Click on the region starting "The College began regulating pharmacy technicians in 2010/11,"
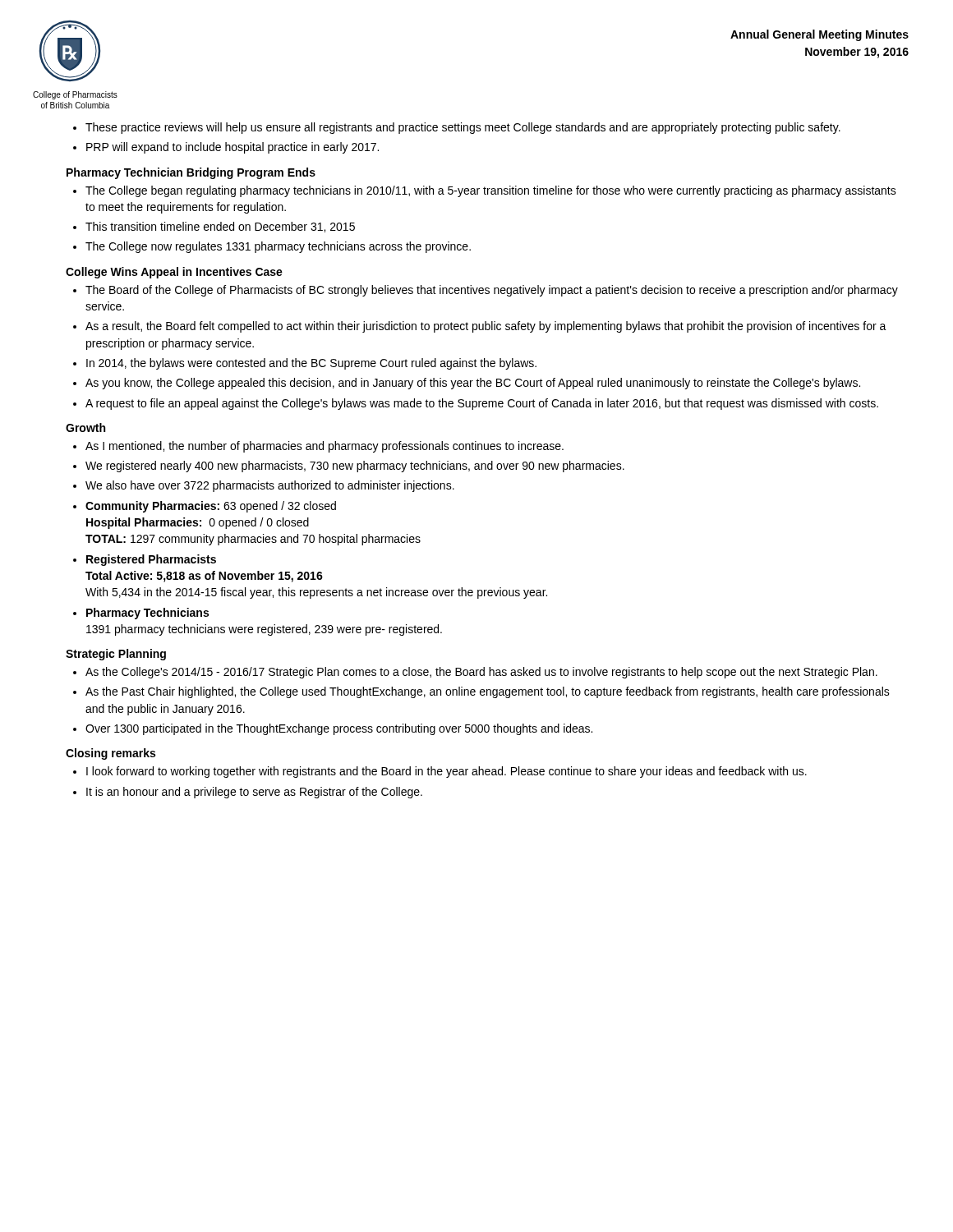Screen dimensions: 1232x953 pos(491,199)
